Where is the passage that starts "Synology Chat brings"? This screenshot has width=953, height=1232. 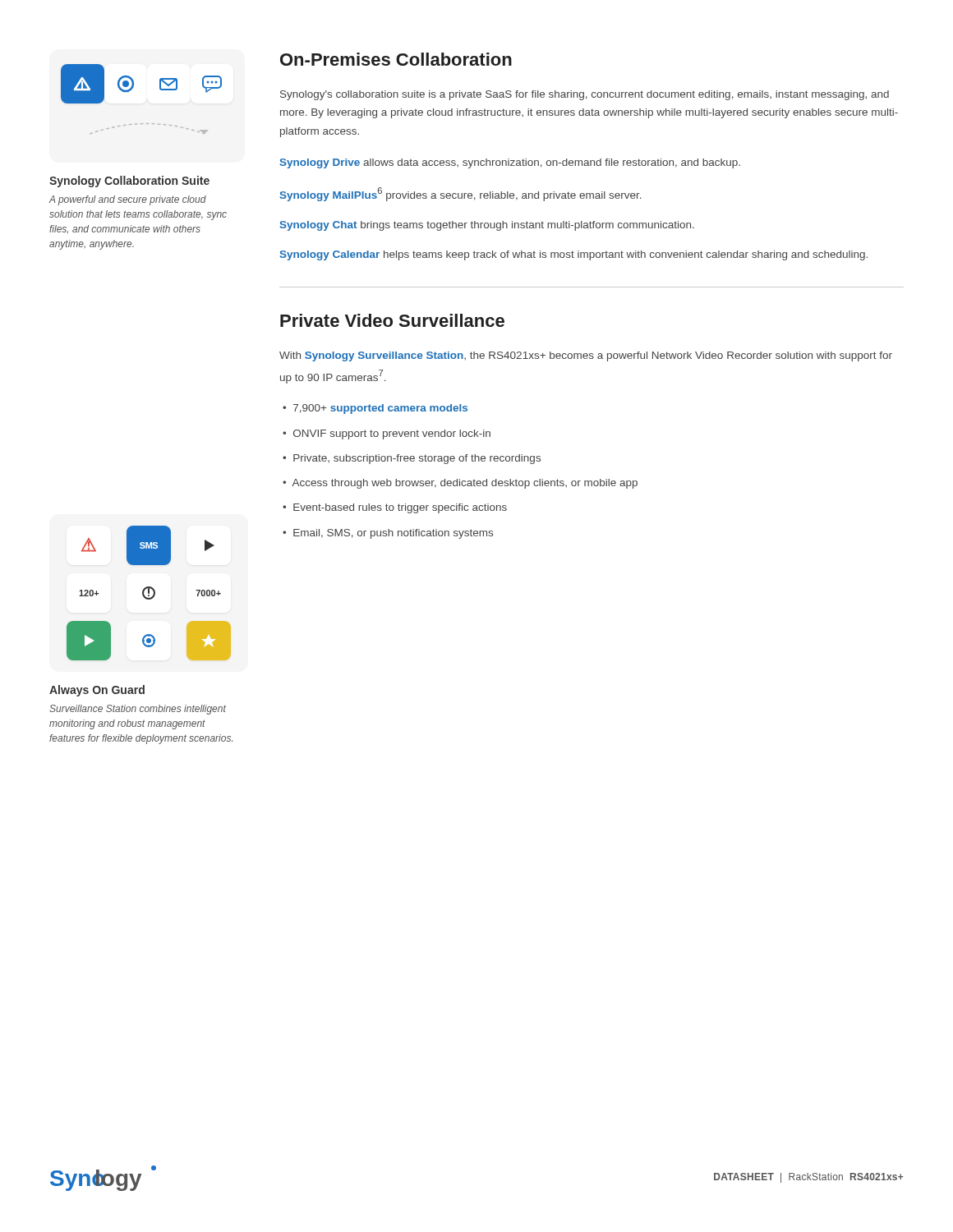click(487, 224)
